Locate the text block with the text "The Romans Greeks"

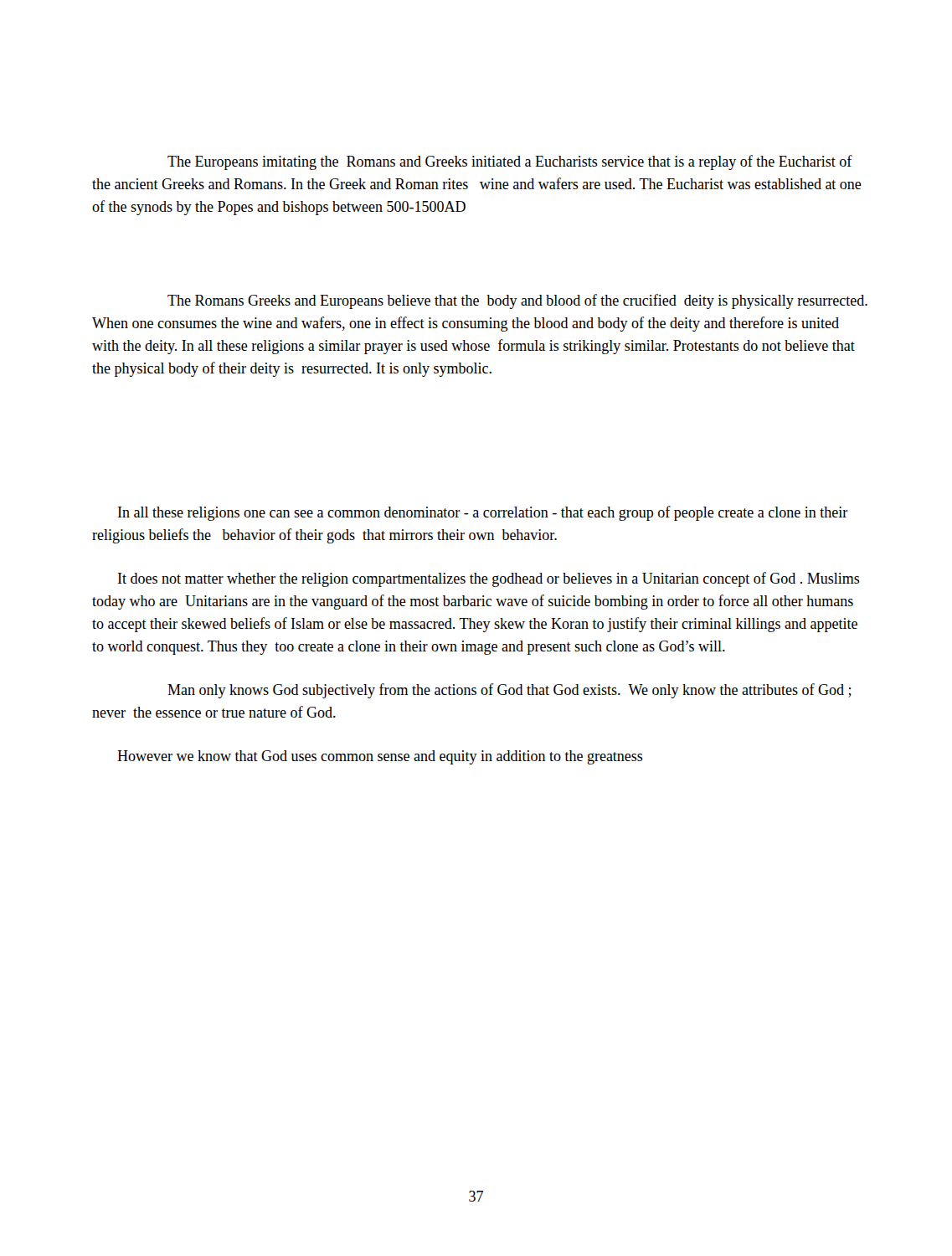(x=480, y=335)
